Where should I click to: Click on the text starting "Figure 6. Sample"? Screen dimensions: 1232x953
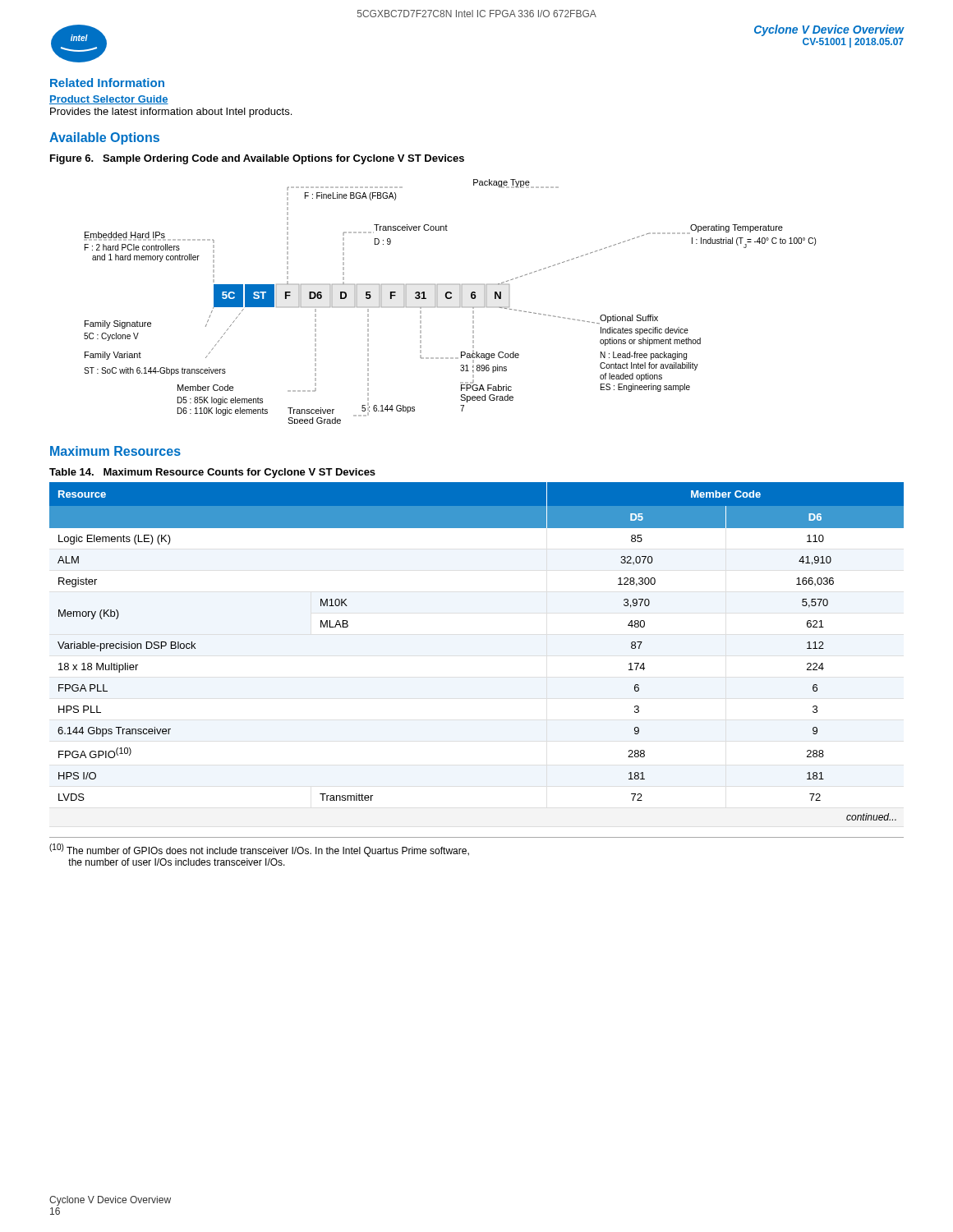[x=257, y=158]
